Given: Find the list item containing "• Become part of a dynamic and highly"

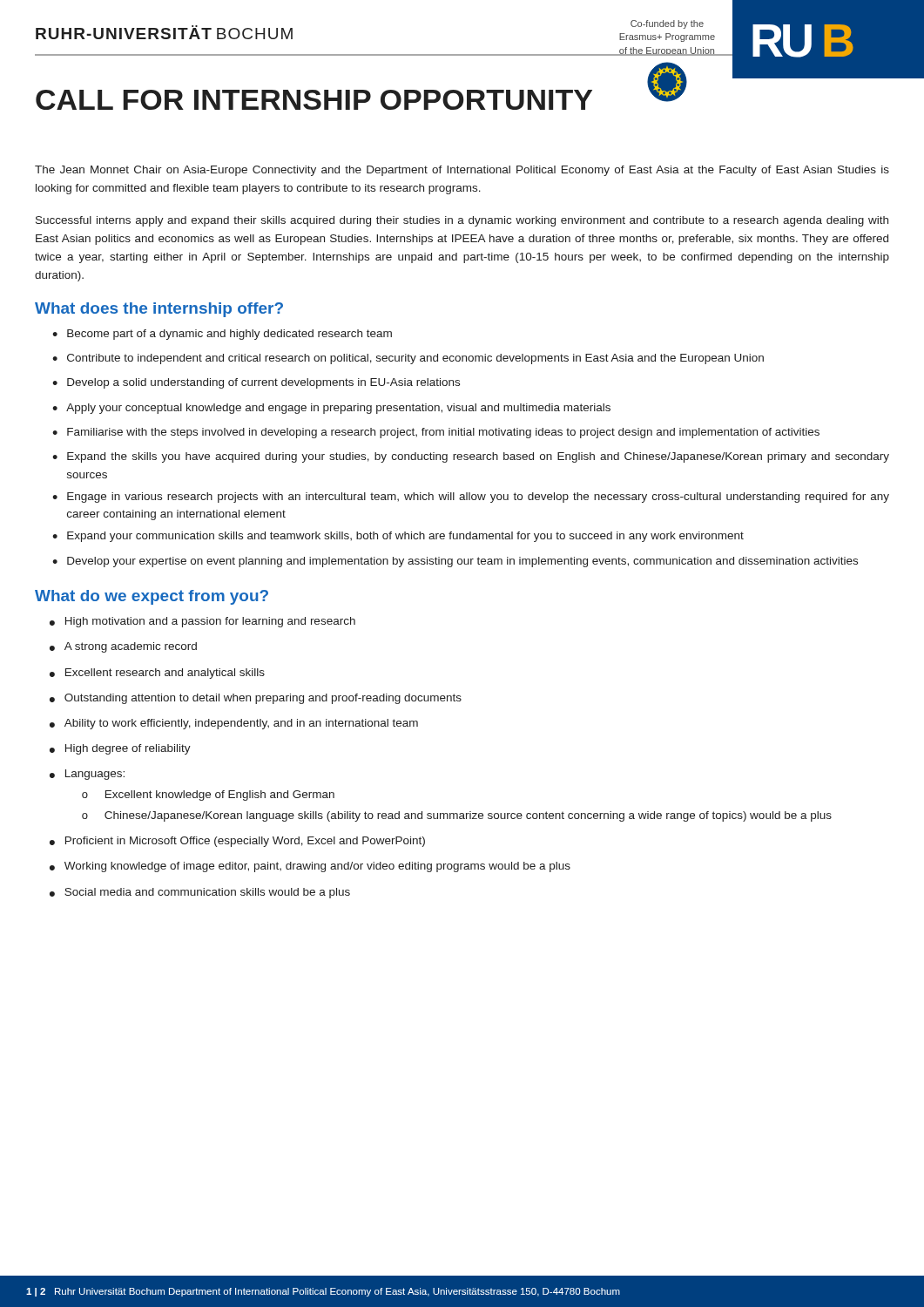Looking at the screenshot, I should (222, 335).
